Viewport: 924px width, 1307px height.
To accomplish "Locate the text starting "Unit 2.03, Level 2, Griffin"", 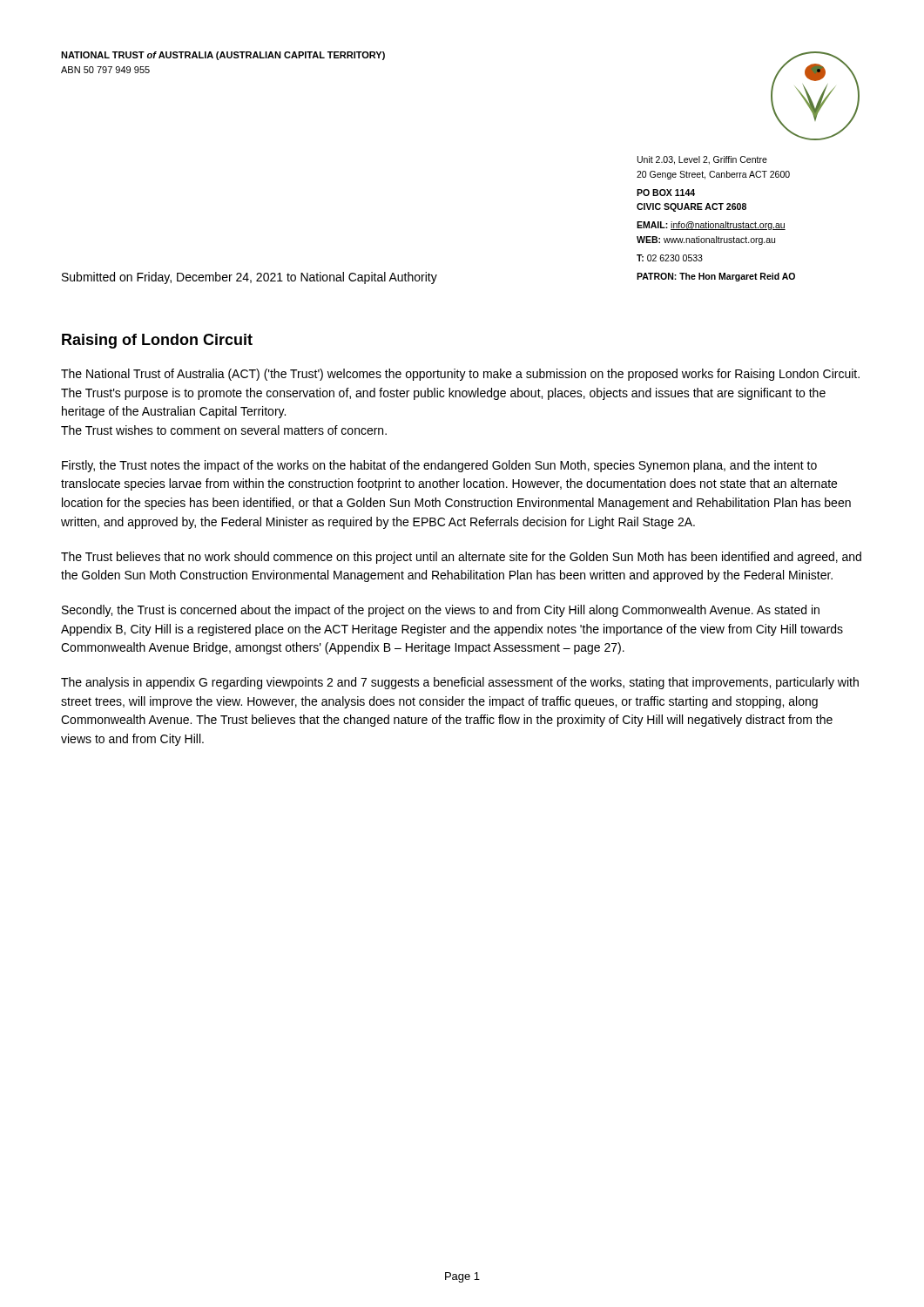I will tap(750, 218).
